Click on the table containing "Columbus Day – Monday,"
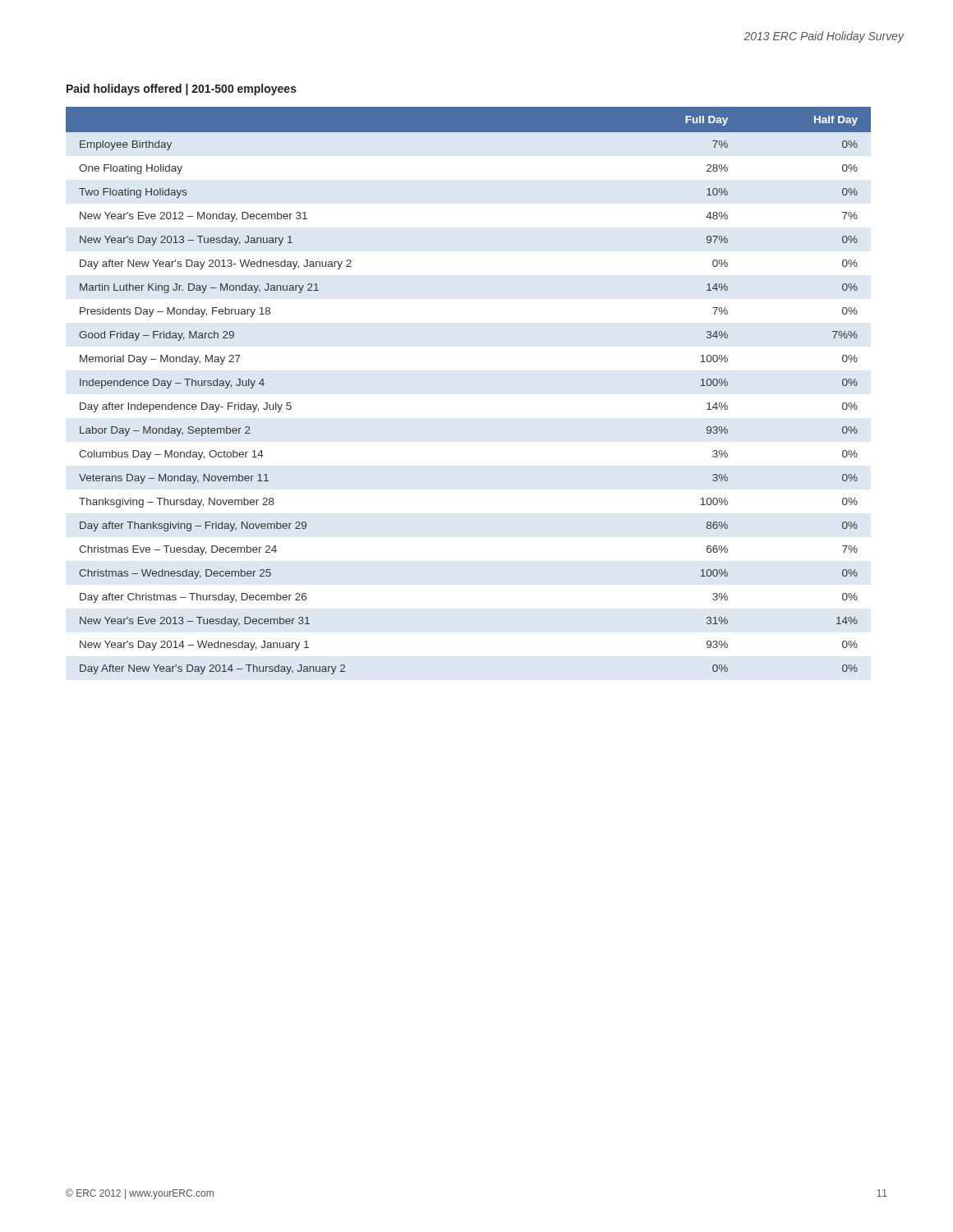The height and width of the screenshot is (1232, 953). 468,393
